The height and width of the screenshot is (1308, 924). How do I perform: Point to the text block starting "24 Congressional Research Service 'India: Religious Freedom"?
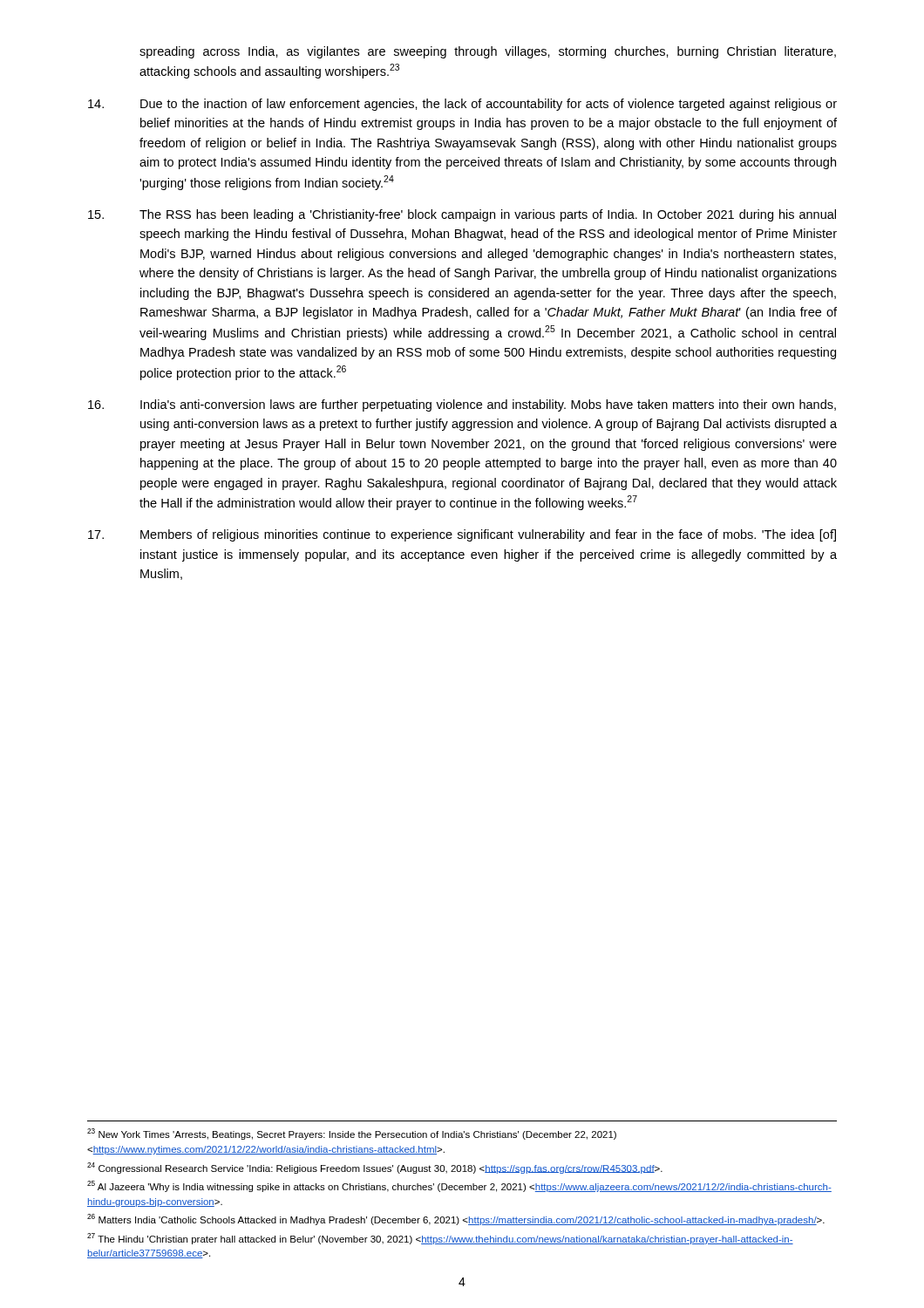click(x=375, y=1167)
